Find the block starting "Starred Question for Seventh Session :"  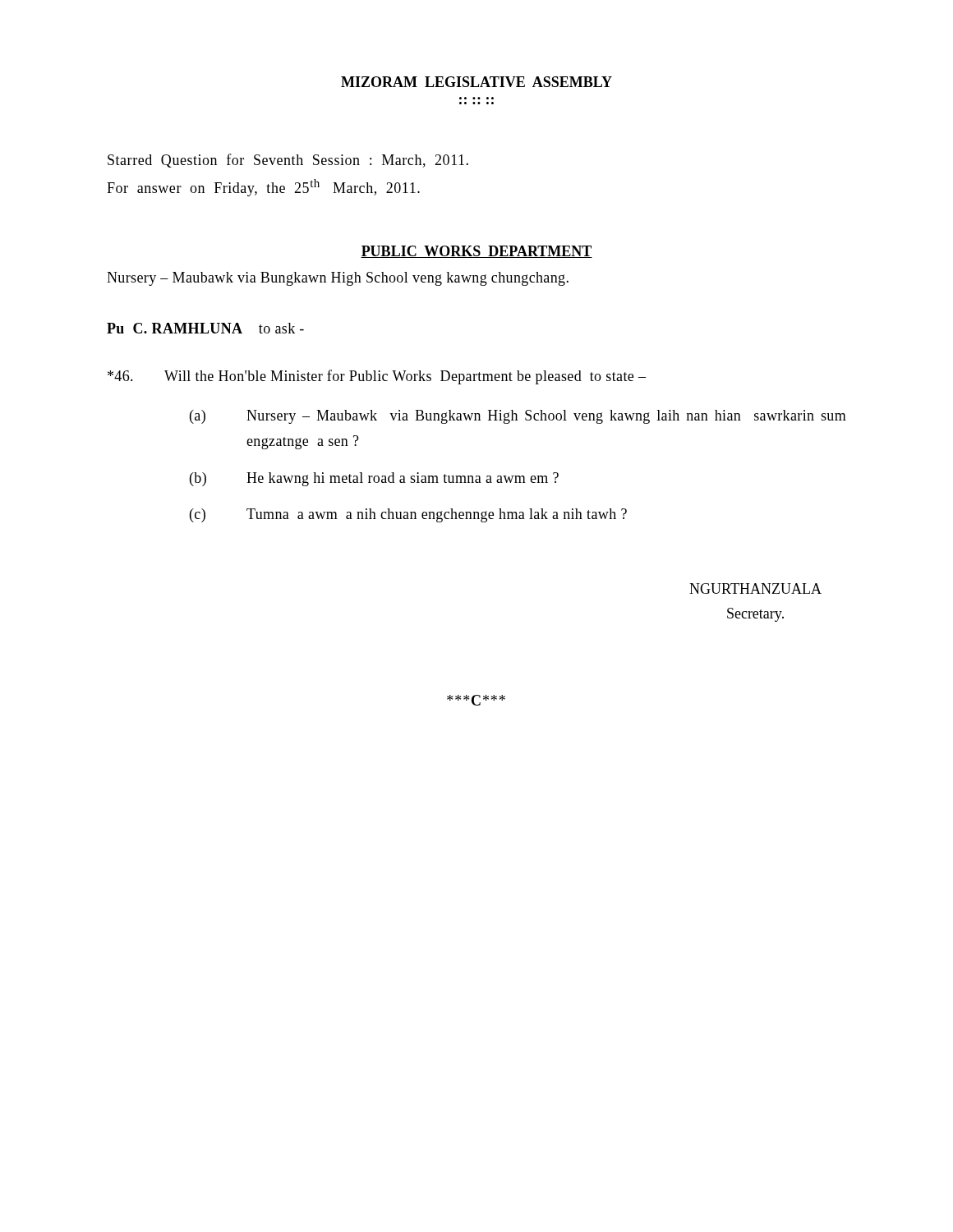click(288, 174)
